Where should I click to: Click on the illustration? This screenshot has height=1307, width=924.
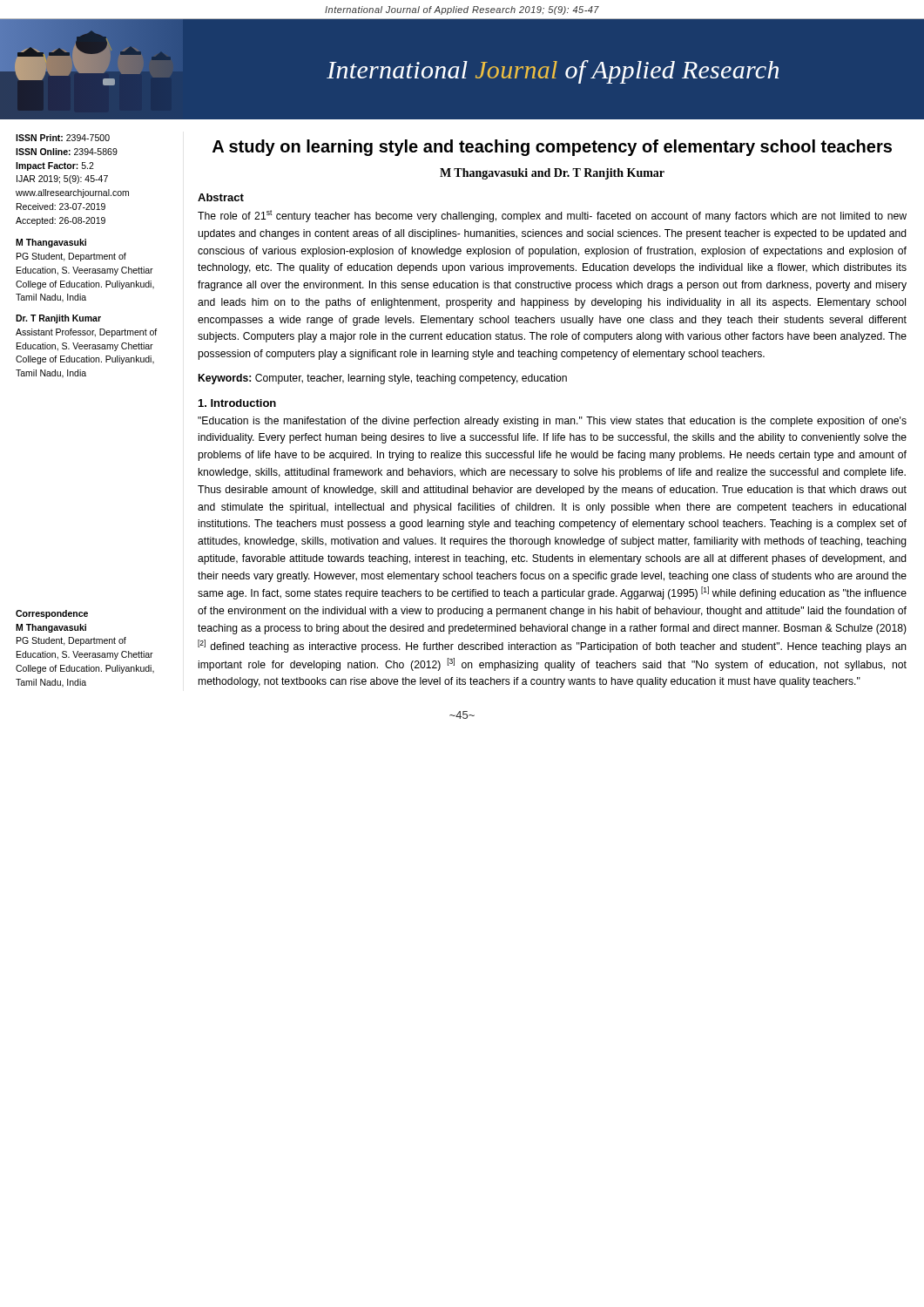pos(462,69)
